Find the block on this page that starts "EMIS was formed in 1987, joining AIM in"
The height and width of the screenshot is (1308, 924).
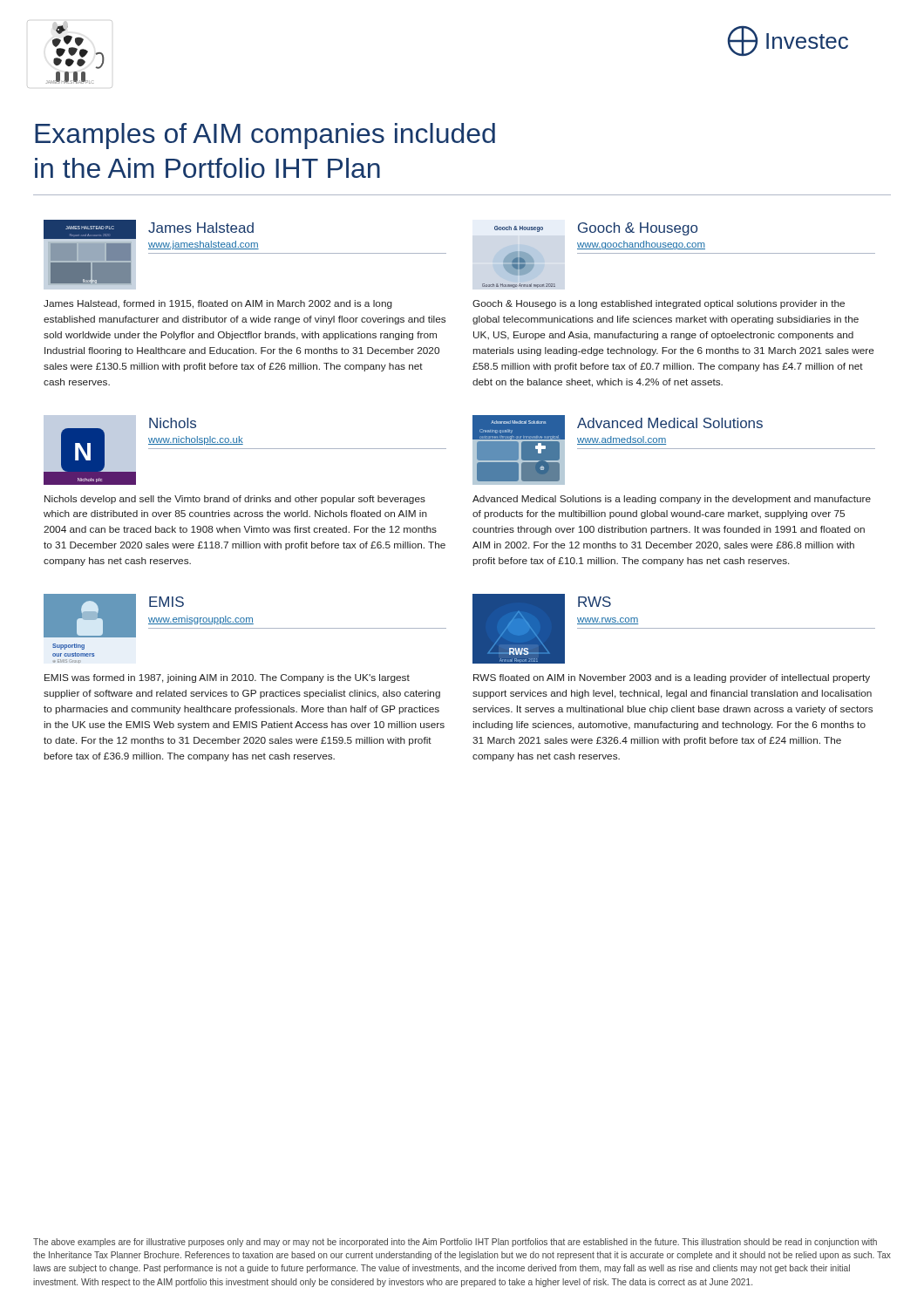[x=244, y=717]
